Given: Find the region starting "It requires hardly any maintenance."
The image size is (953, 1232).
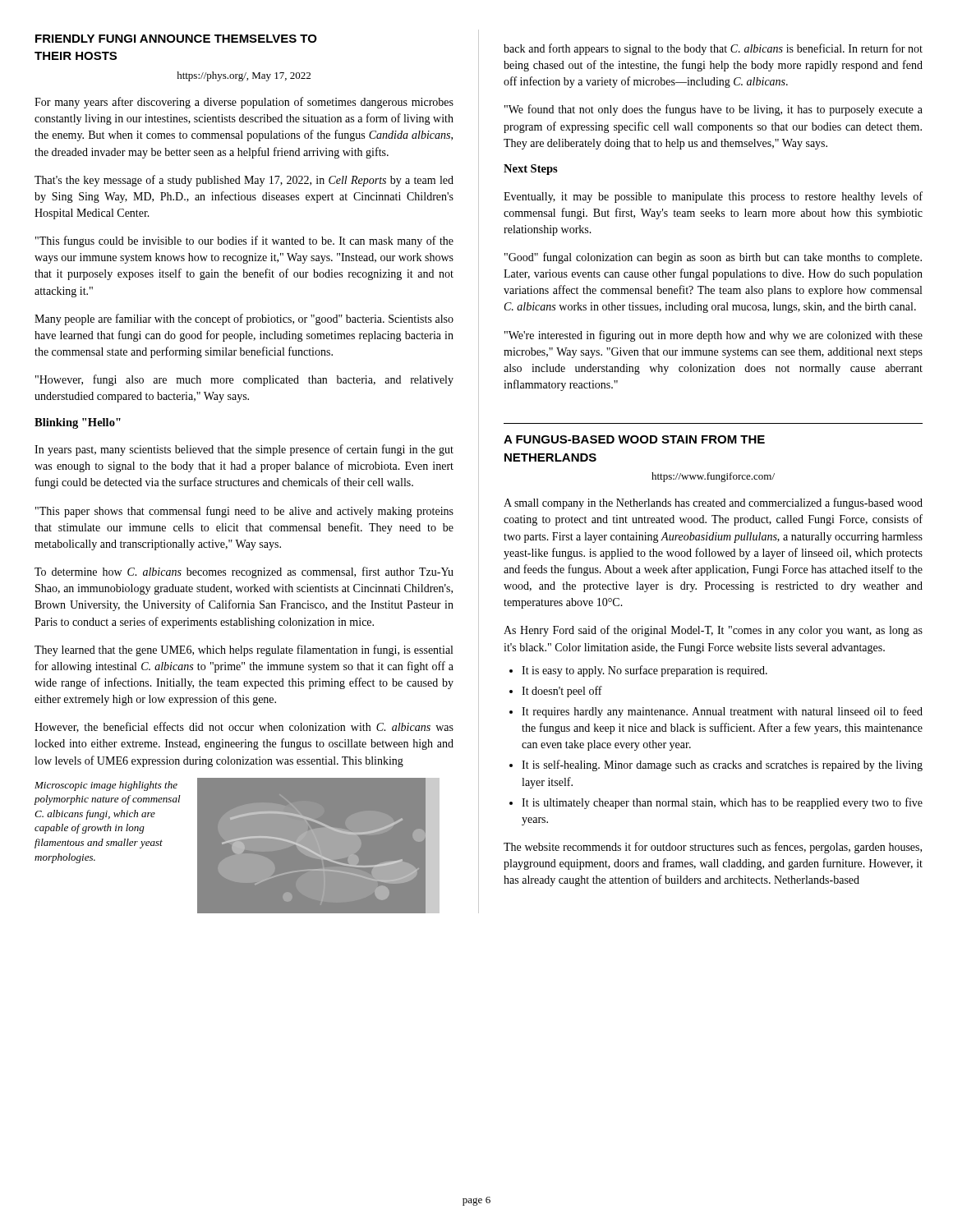Looking at the screenshot, I should (722, 729).
